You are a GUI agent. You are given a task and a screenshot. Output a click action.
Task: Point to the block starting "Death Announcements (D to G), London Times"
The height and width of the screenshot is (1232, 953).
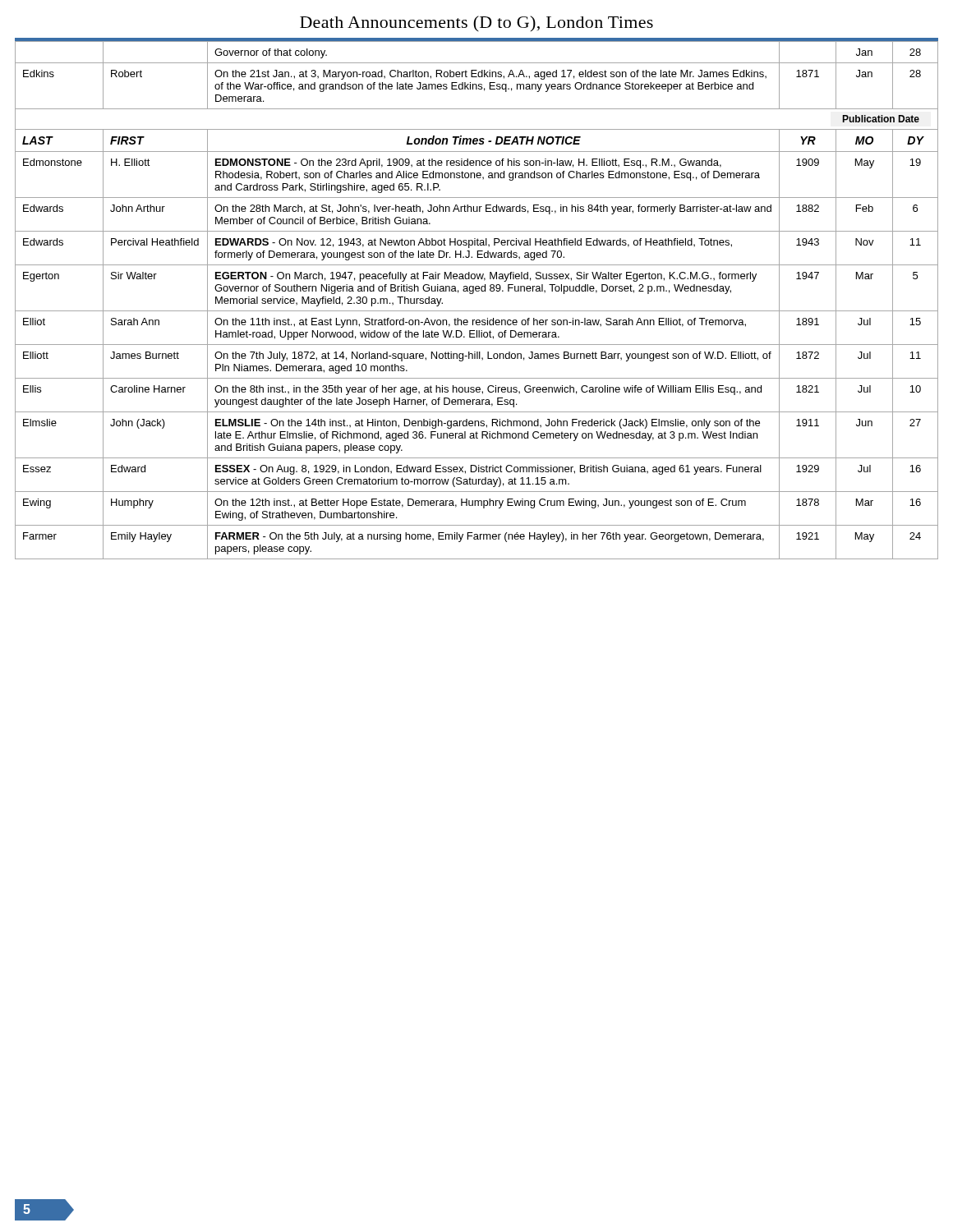[476, 22]
